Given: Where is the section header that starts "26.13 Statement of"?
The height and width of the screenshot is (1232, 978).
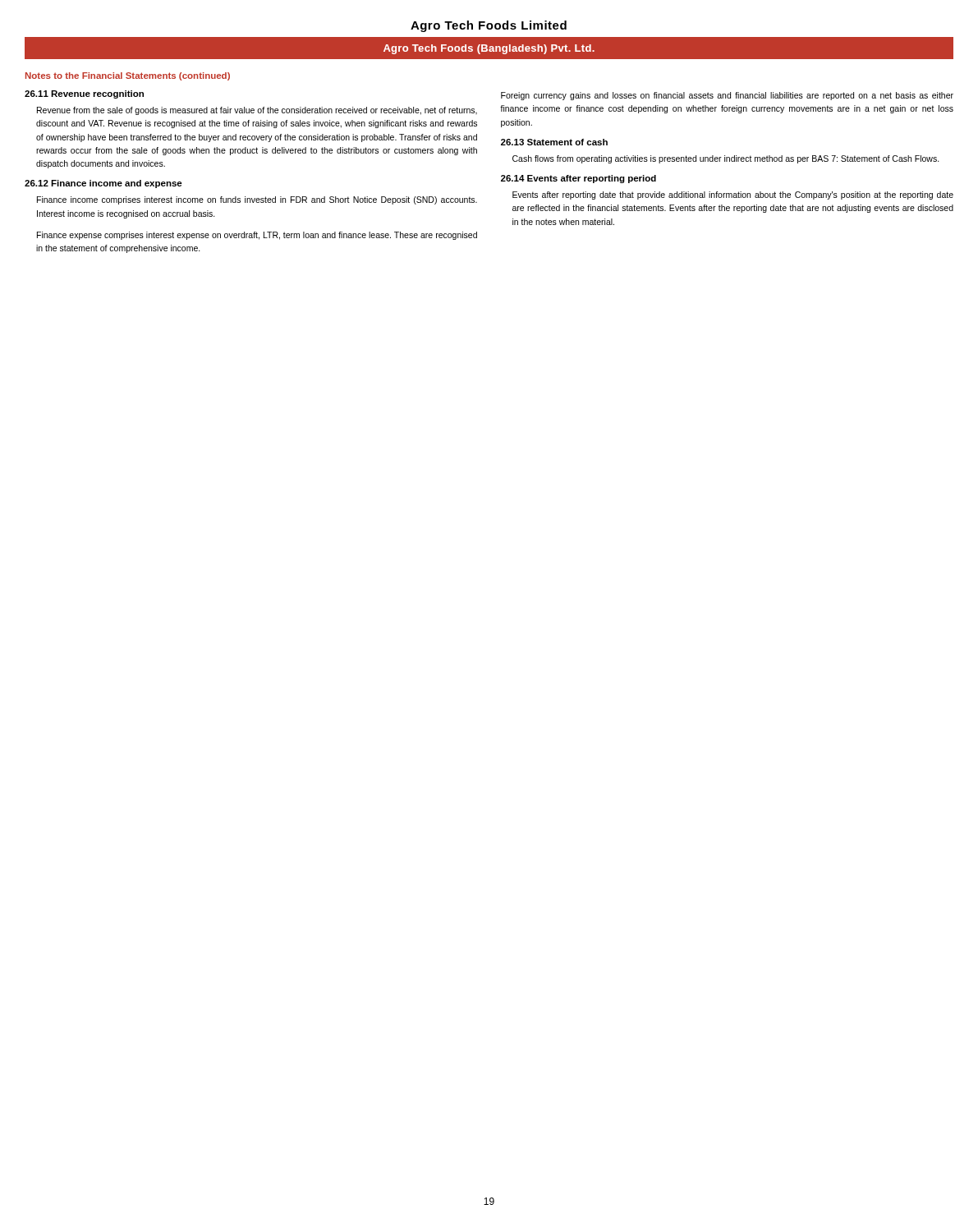Looking at the screenshot, I should click(554, 142).
